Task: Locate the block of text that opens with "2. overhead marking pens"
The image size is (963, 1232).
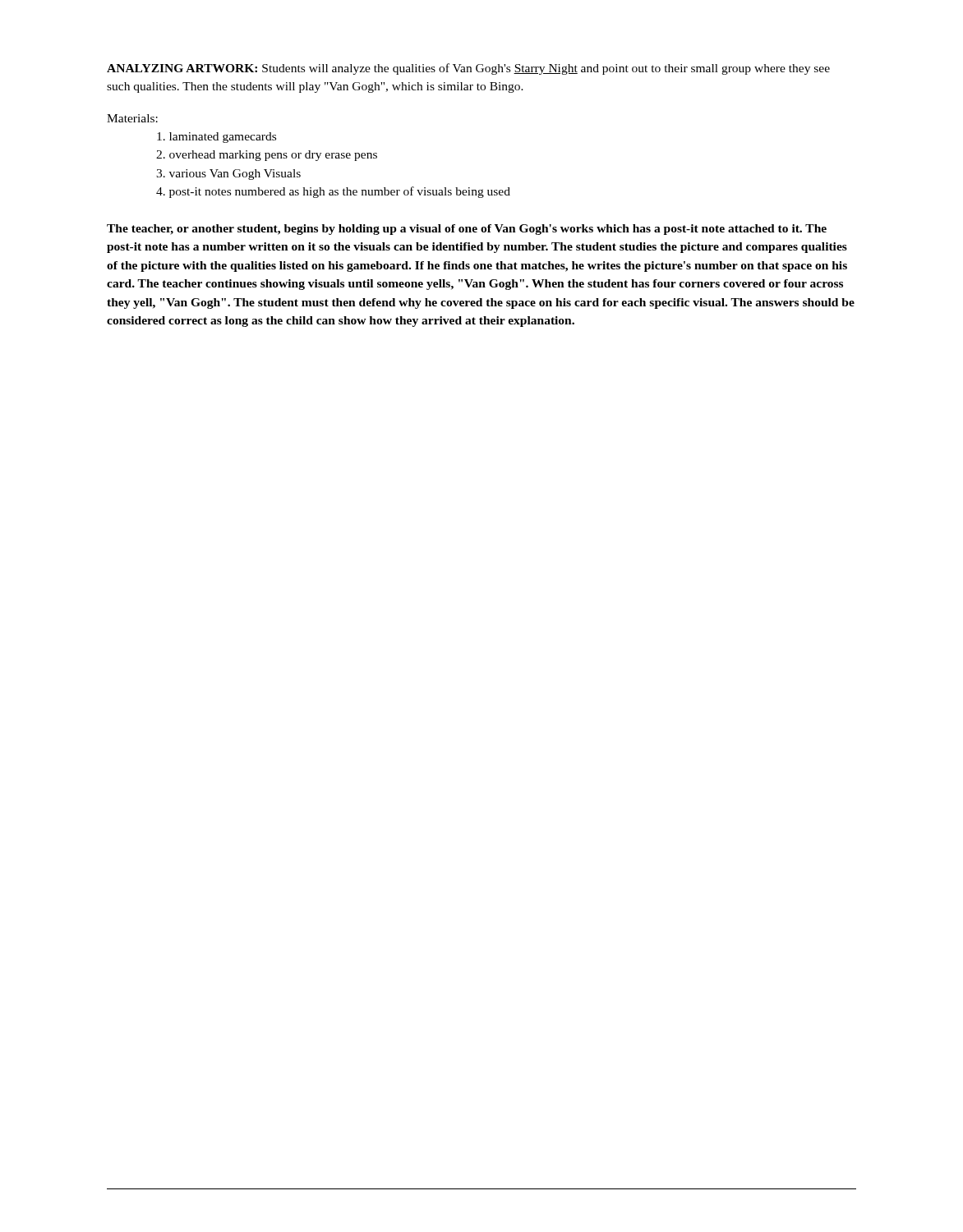Action: coord(267,154)
